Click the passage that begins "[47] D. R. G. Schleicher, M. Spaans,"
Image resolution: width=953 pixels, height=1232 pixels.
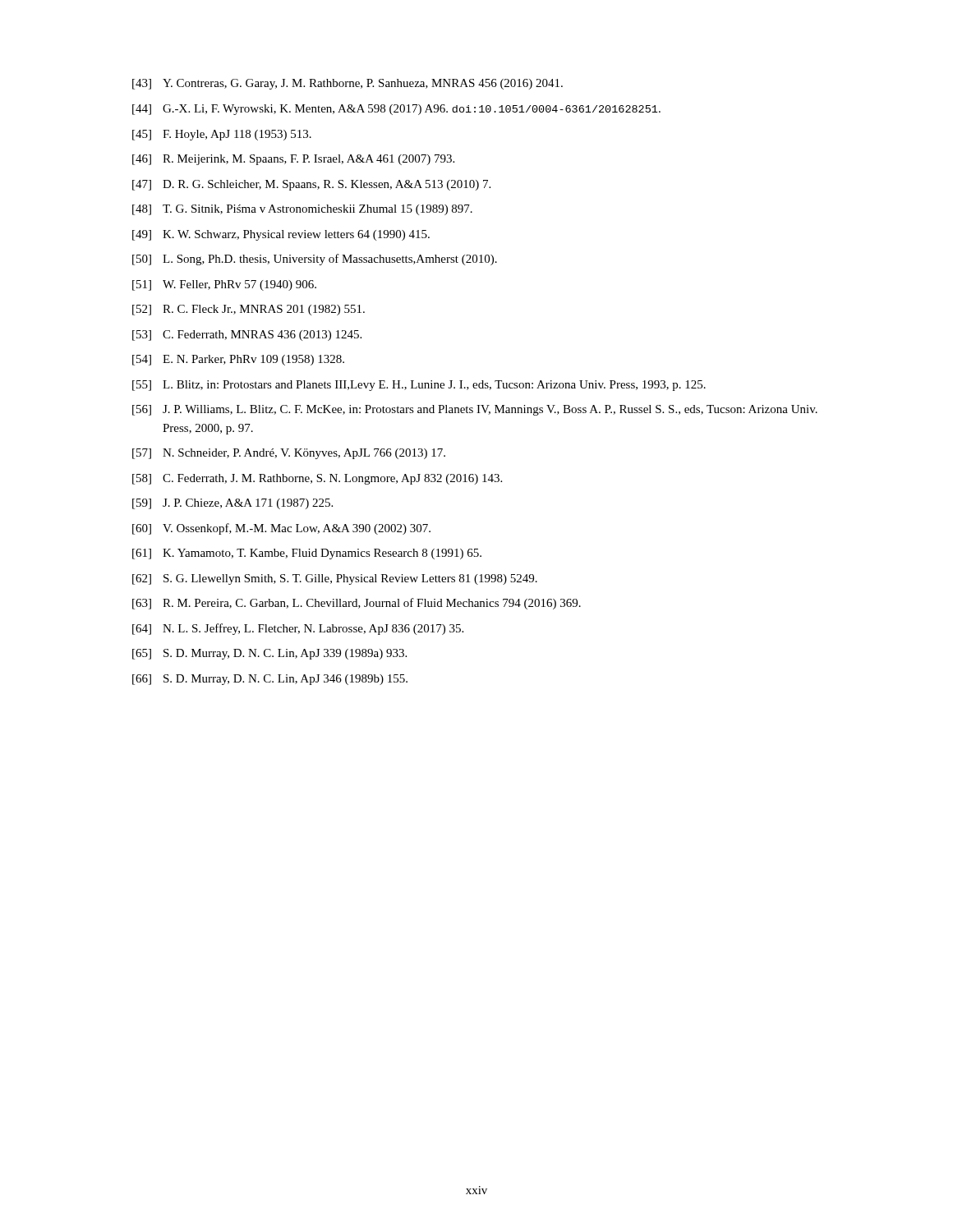click(x=476, y=184)
